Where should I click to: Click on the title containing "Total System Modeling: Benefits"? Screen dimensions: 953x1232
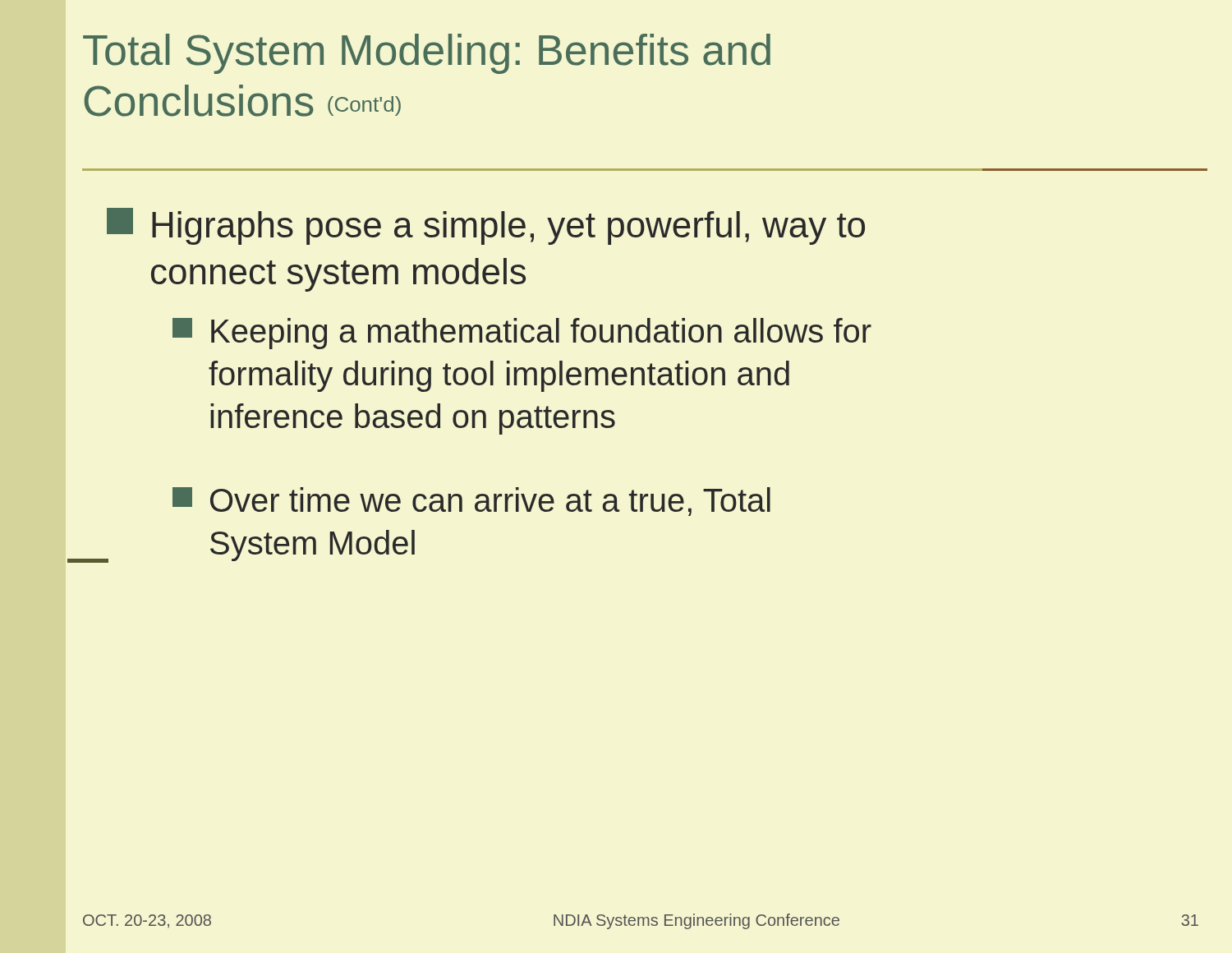[645, 76]
